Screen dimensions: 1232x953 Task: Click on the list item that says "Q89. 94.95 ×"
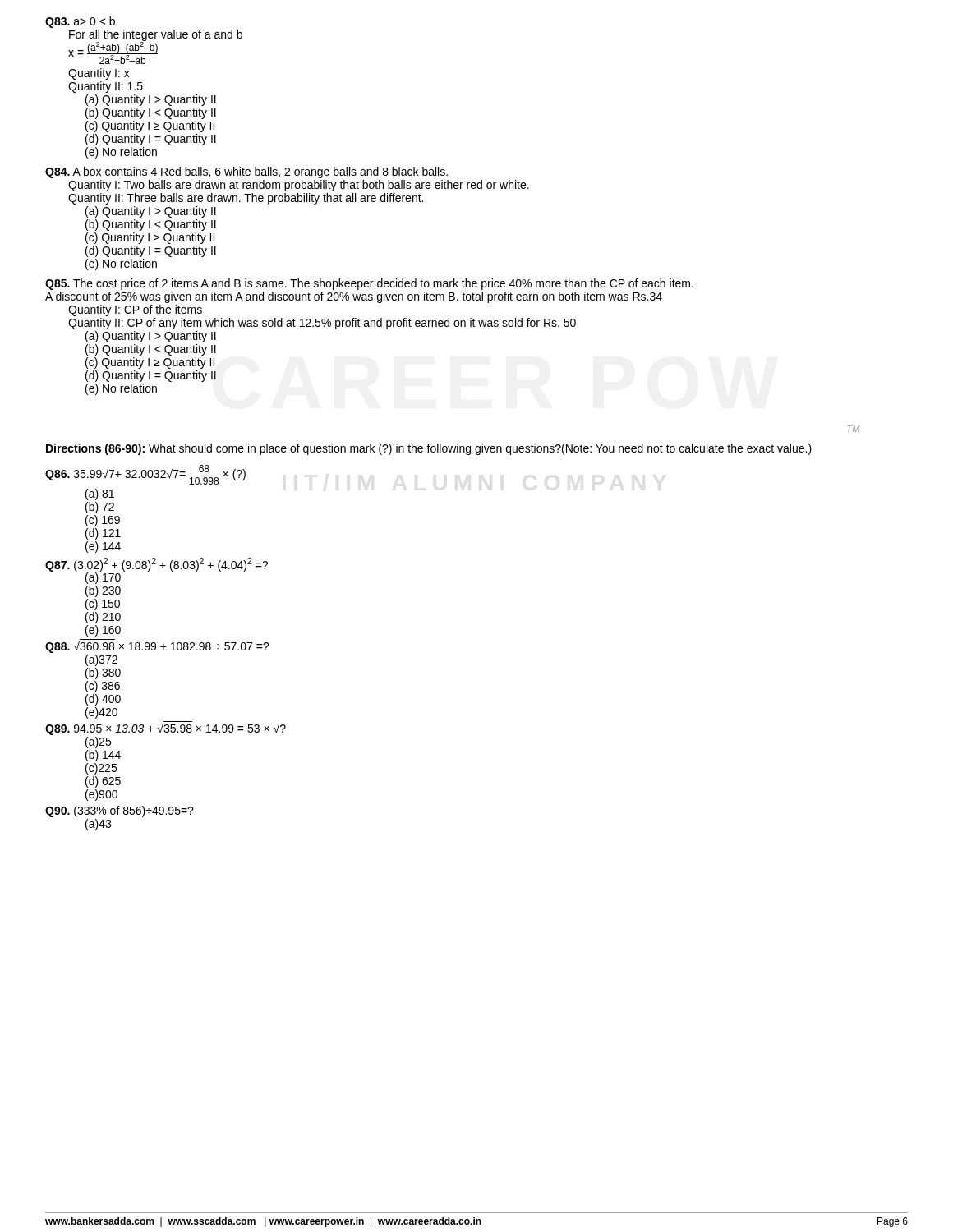[x=166, y=729]
